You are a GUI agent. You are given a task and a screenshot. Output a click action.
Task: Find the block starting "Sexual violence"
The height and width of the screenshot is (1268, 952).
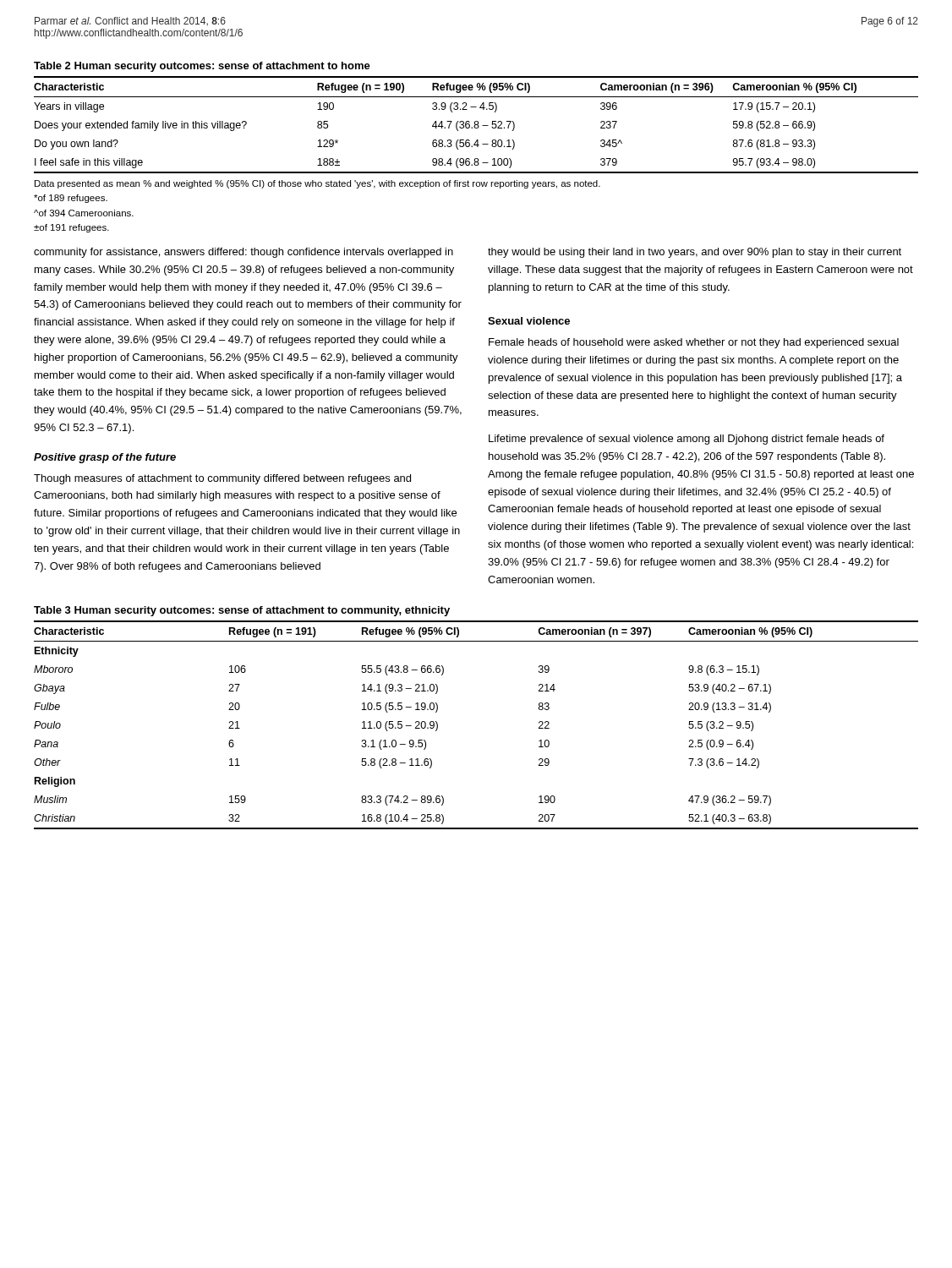(x=529, y=321)
